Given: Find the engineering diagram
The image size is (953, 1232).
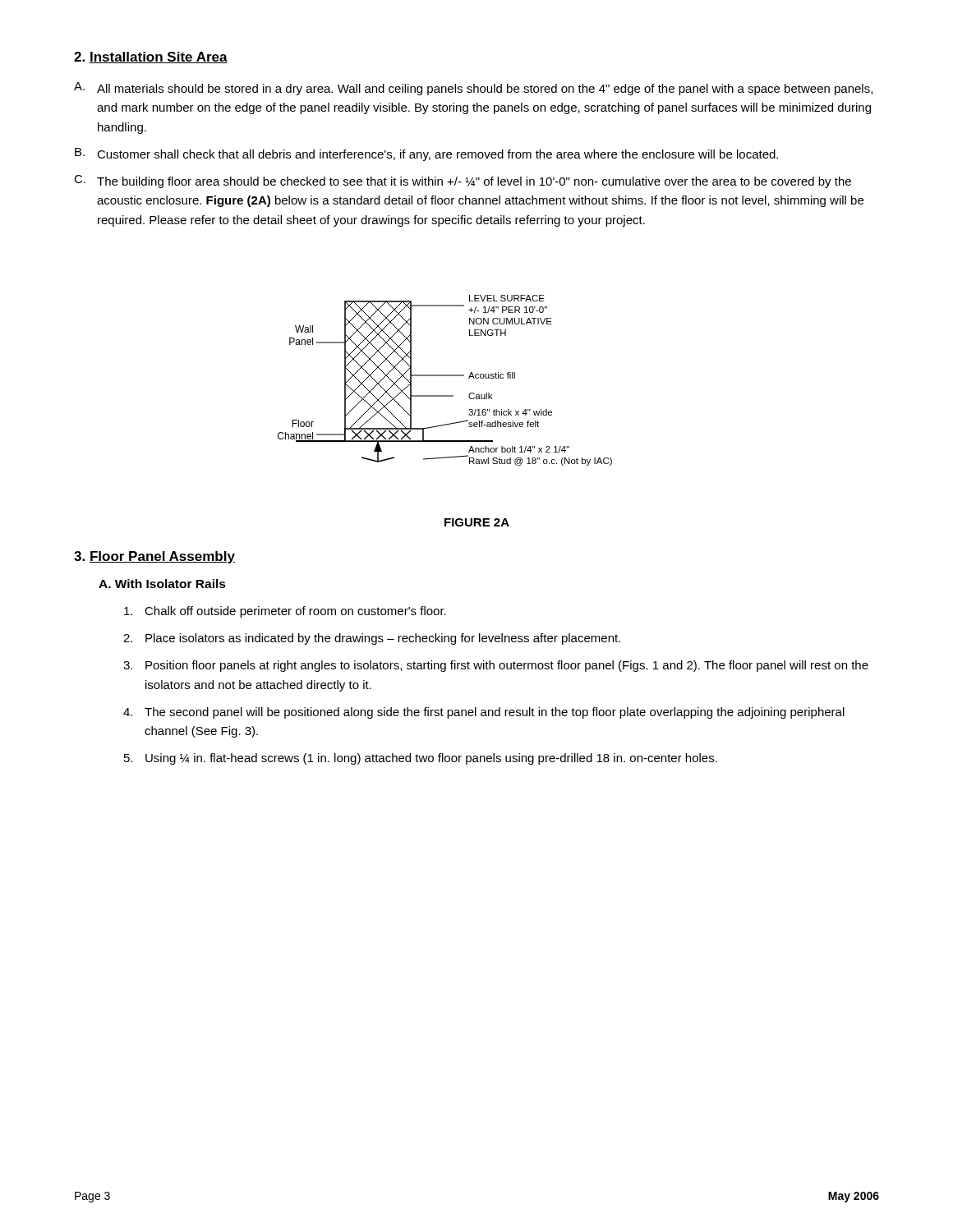Looking at the screenshot, I should click(x=476, y=379).
